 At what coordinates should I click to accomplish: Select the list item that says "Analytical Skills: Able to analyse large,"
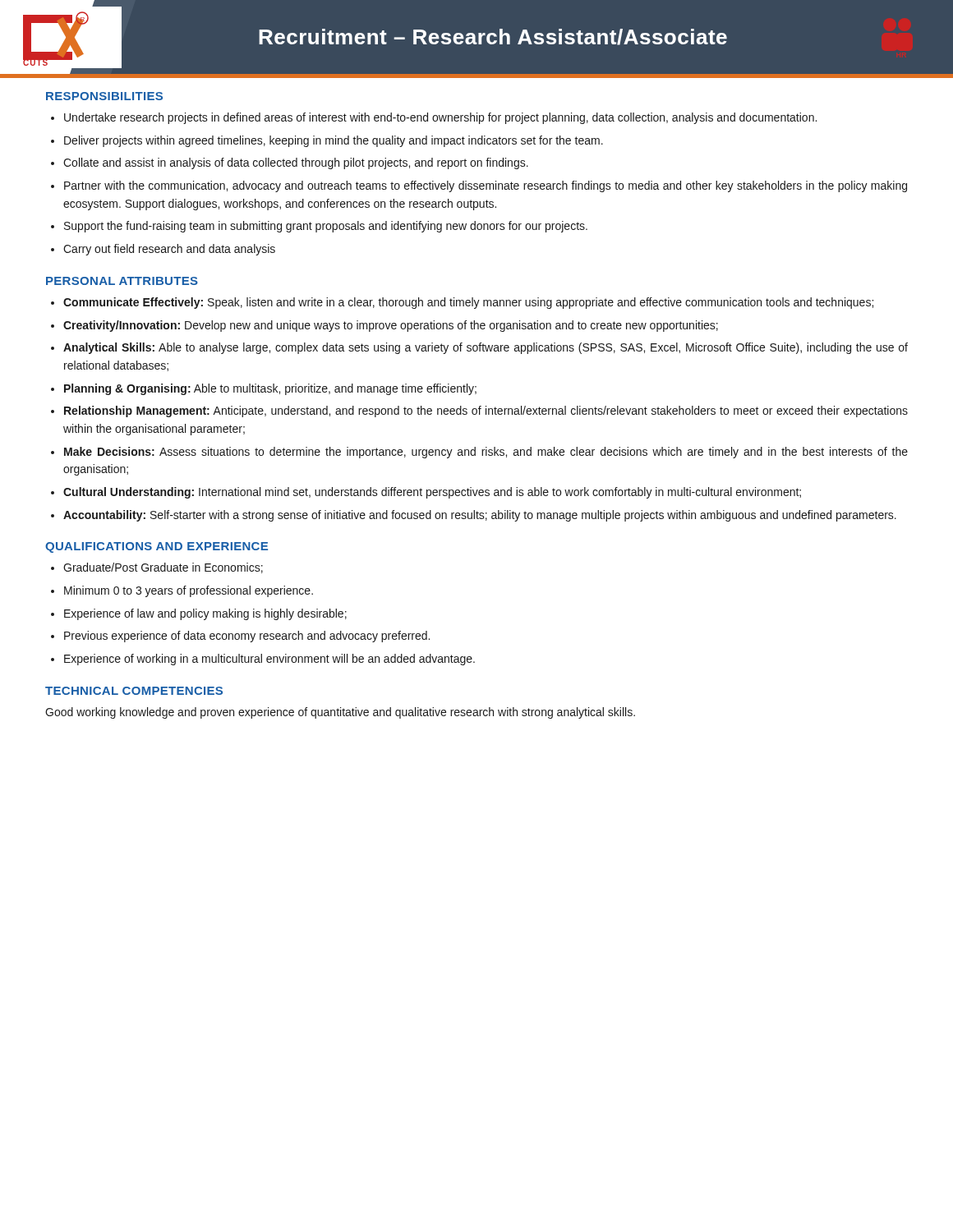coord(476,357)
